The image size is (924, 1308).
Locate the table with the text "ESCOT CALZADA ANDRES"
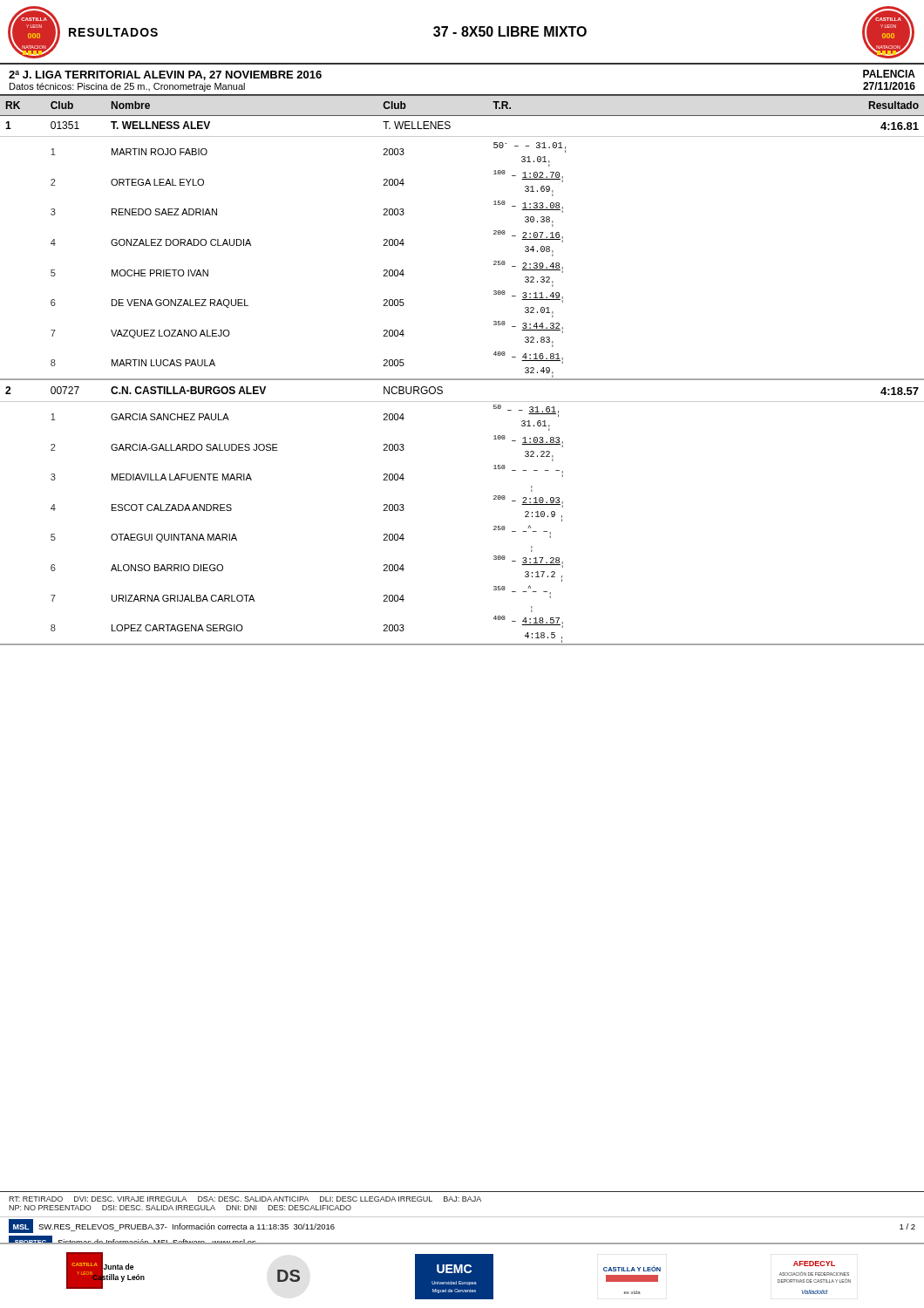pos(462,370)
